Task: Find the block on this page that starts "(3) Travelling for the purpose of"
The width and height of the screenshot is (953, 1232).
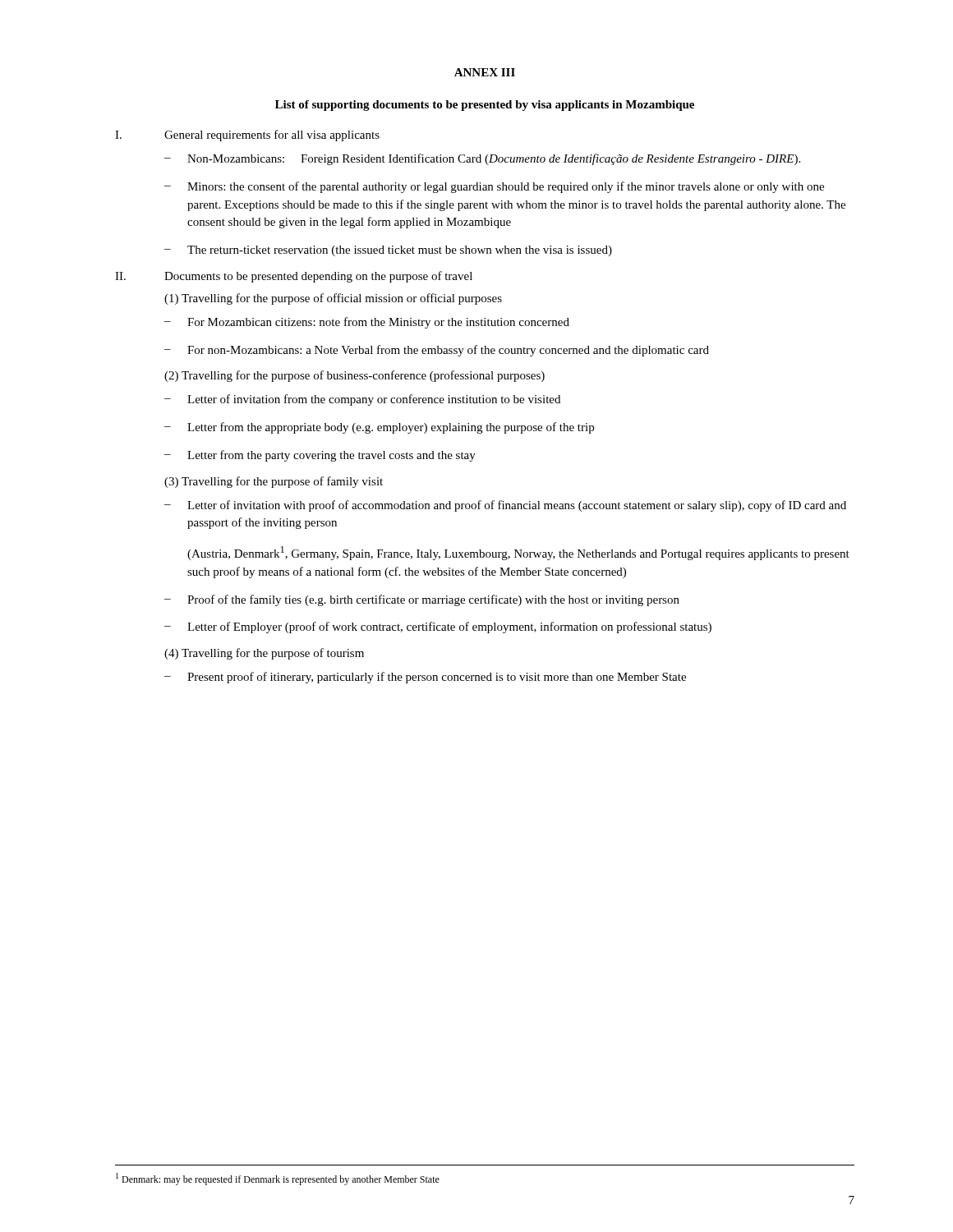Action: tap(274, 481)
